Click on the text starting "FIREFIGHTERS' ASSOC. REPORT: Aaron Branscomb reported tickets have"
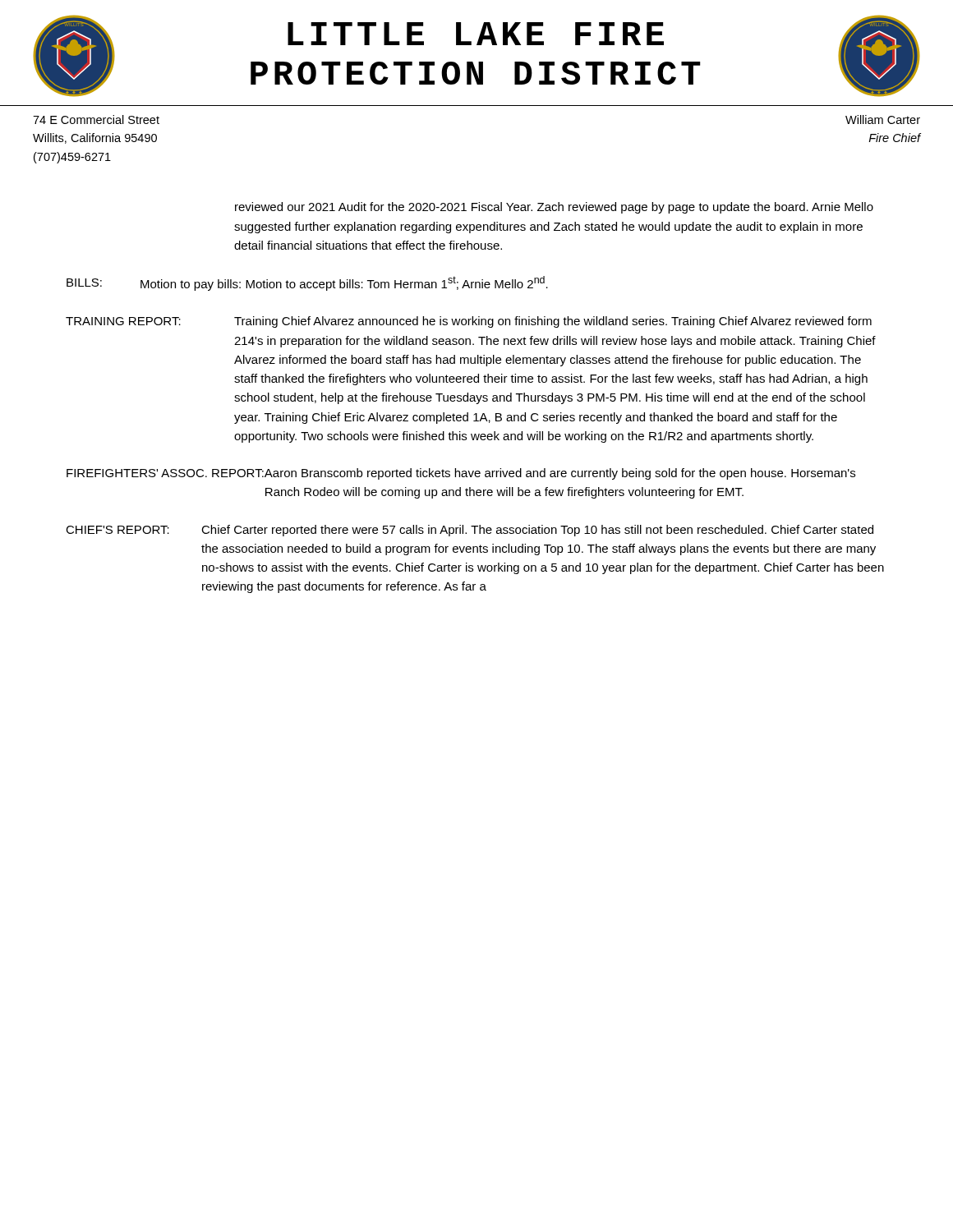Screen dimensions: 1232x953 pos(476,482)
